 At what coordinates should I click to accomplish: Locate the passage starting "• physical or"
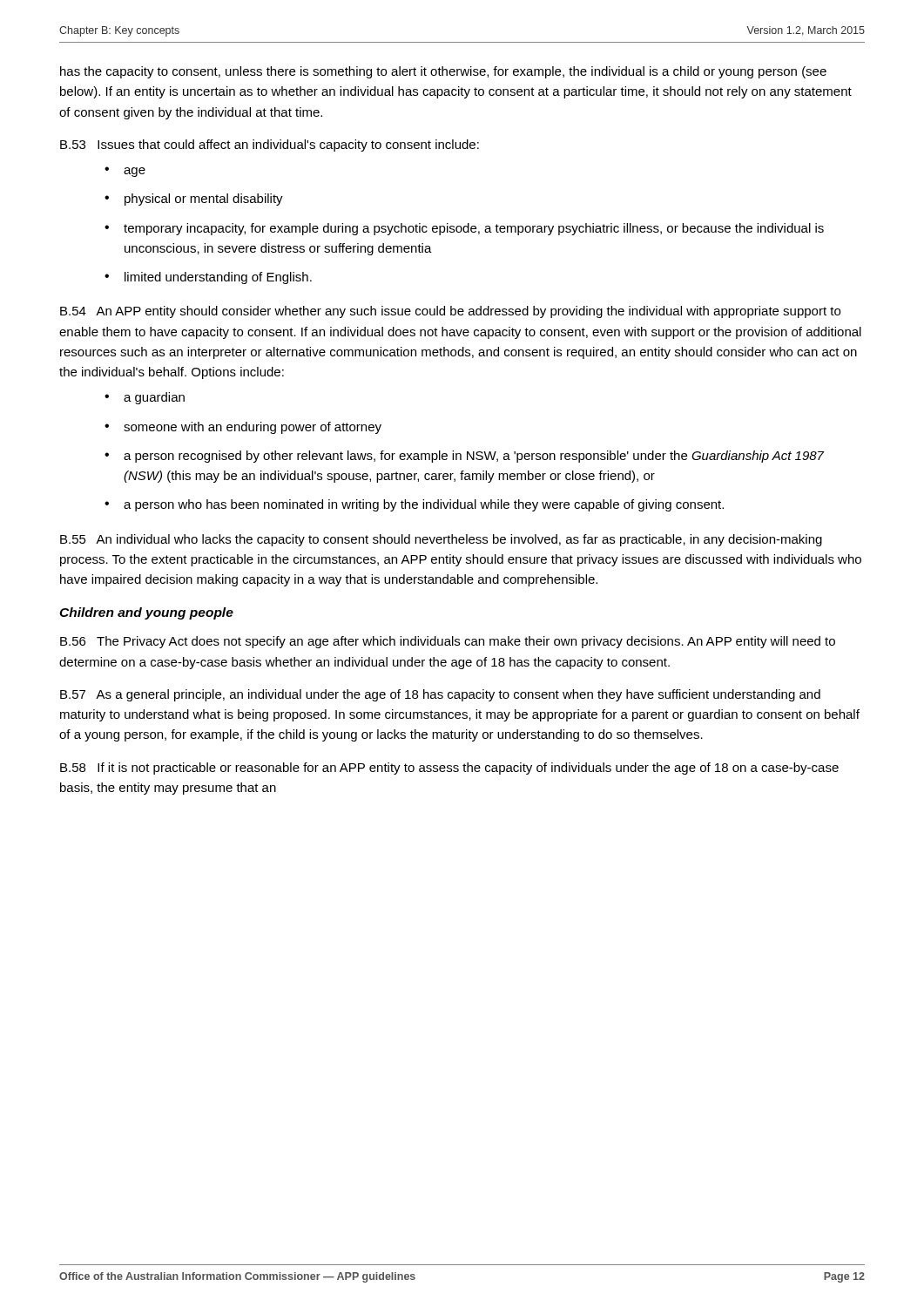coord(194,200)
